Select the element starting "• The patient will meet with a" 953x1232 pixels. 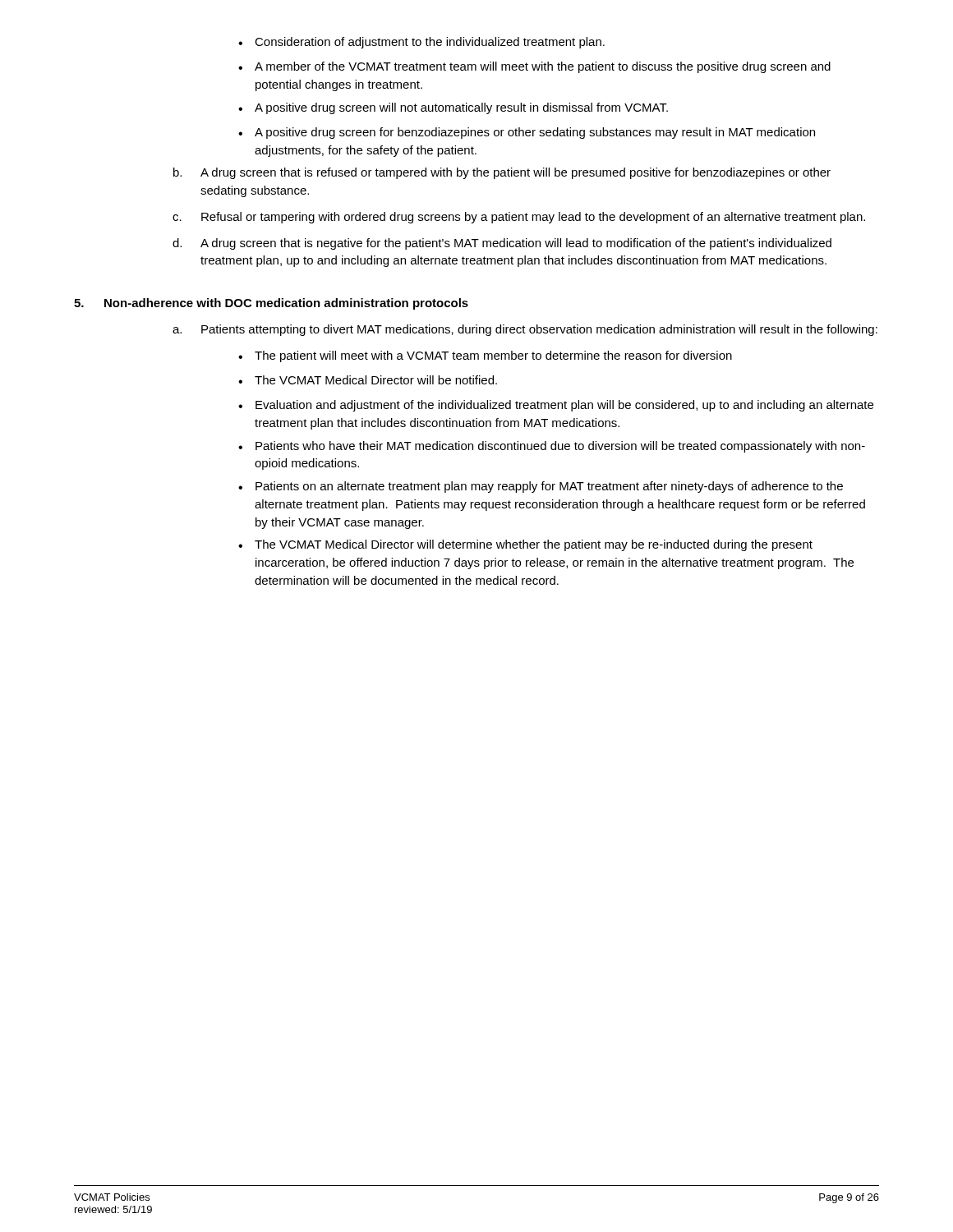tap(559, 356)
